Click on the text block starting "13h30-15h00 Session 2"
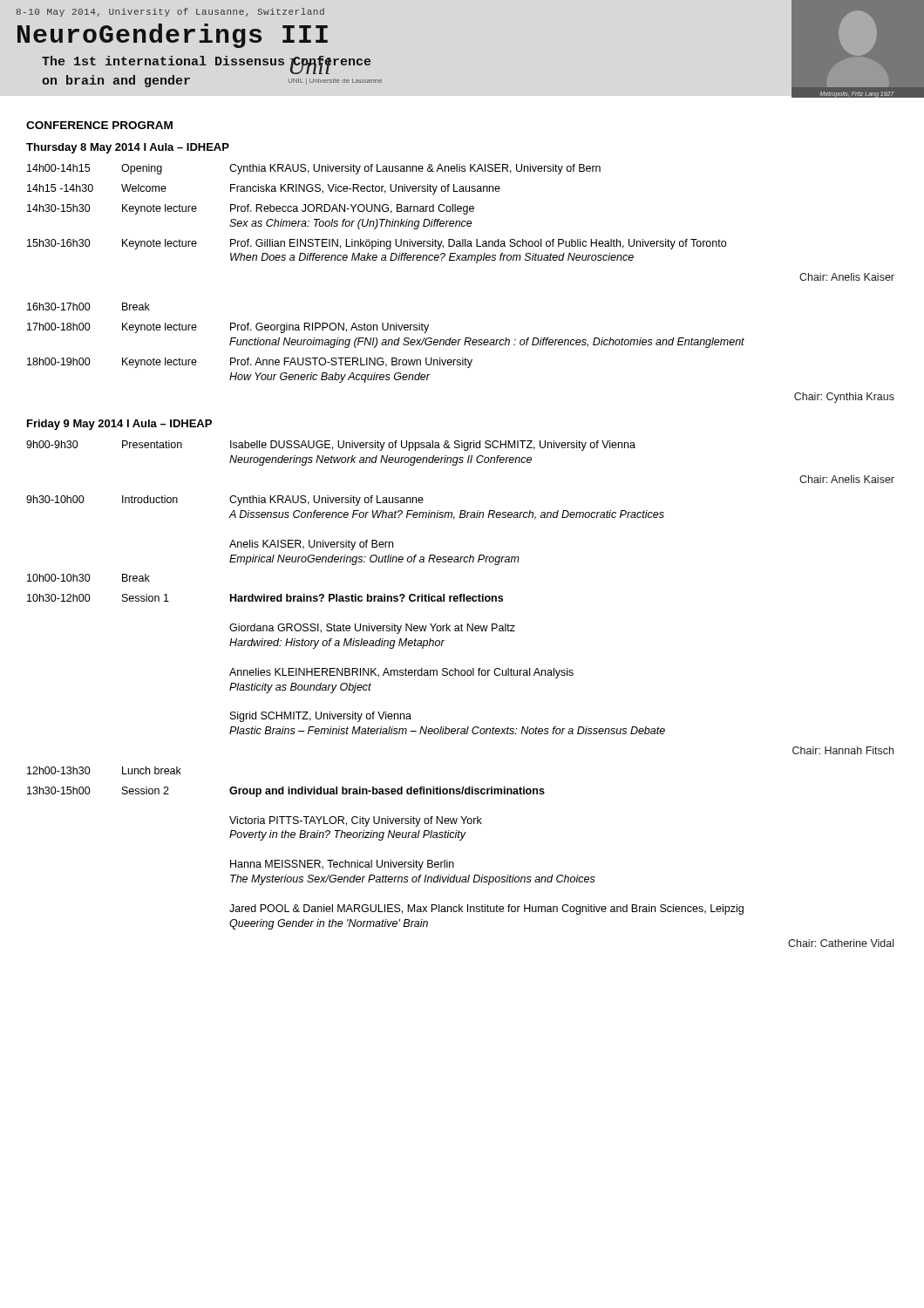924x1308 pixels. 462,857
